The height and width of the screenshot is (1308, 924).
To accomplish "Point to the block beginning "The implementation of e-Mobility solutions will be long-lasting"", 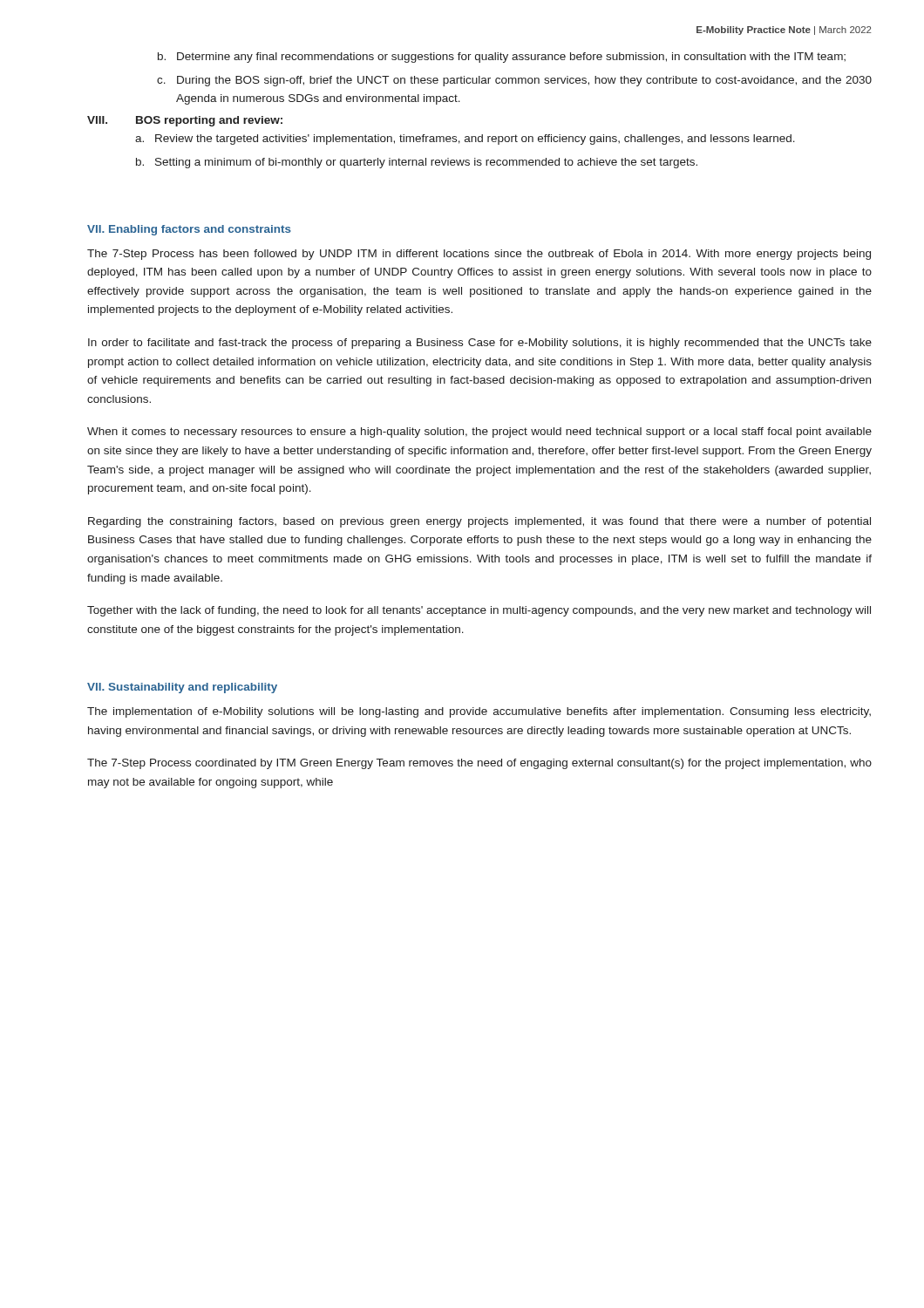I will tap(479, 721).
